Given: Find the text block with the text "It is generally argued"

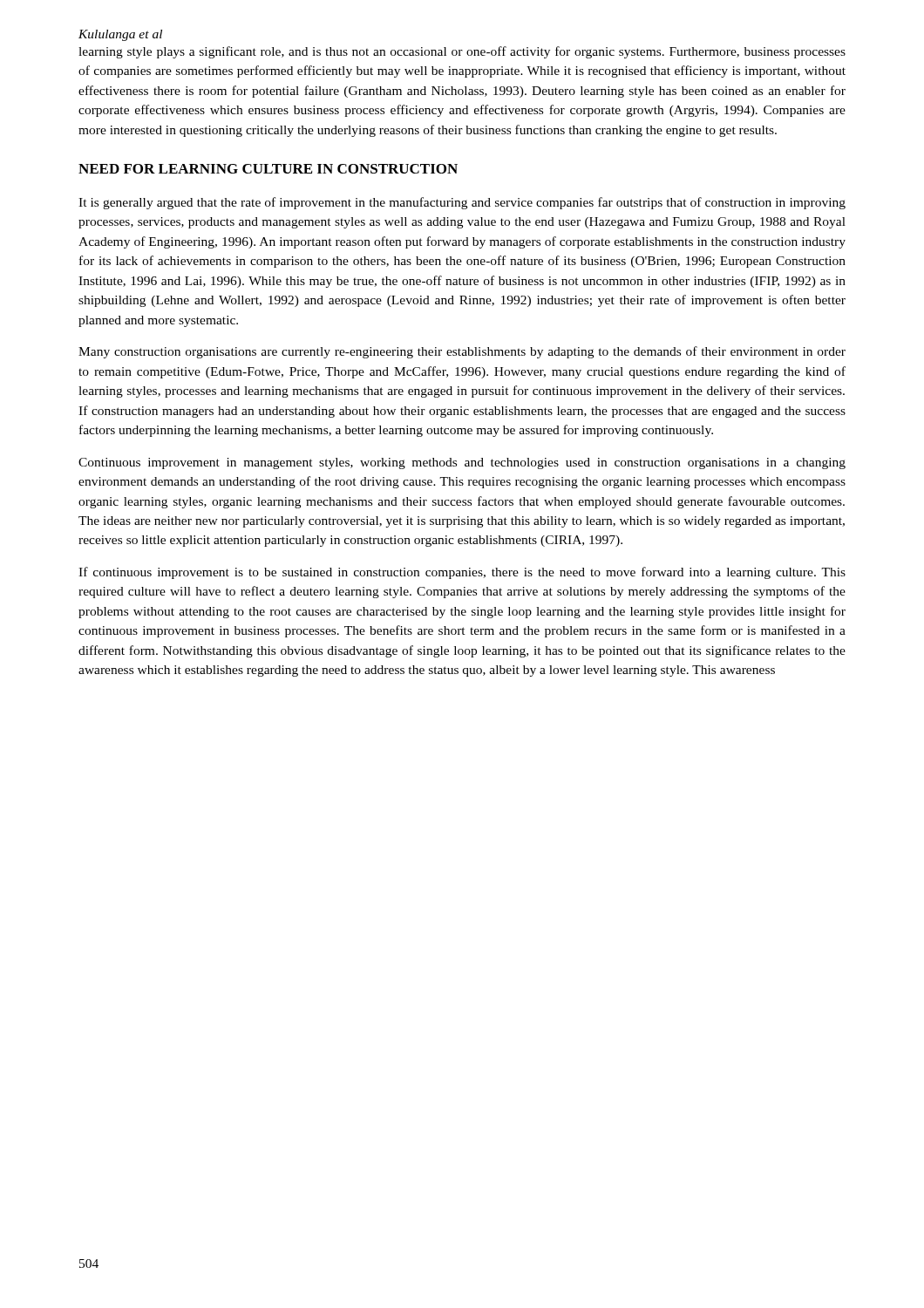Looking at the screenshot, I should click(462, 261).
